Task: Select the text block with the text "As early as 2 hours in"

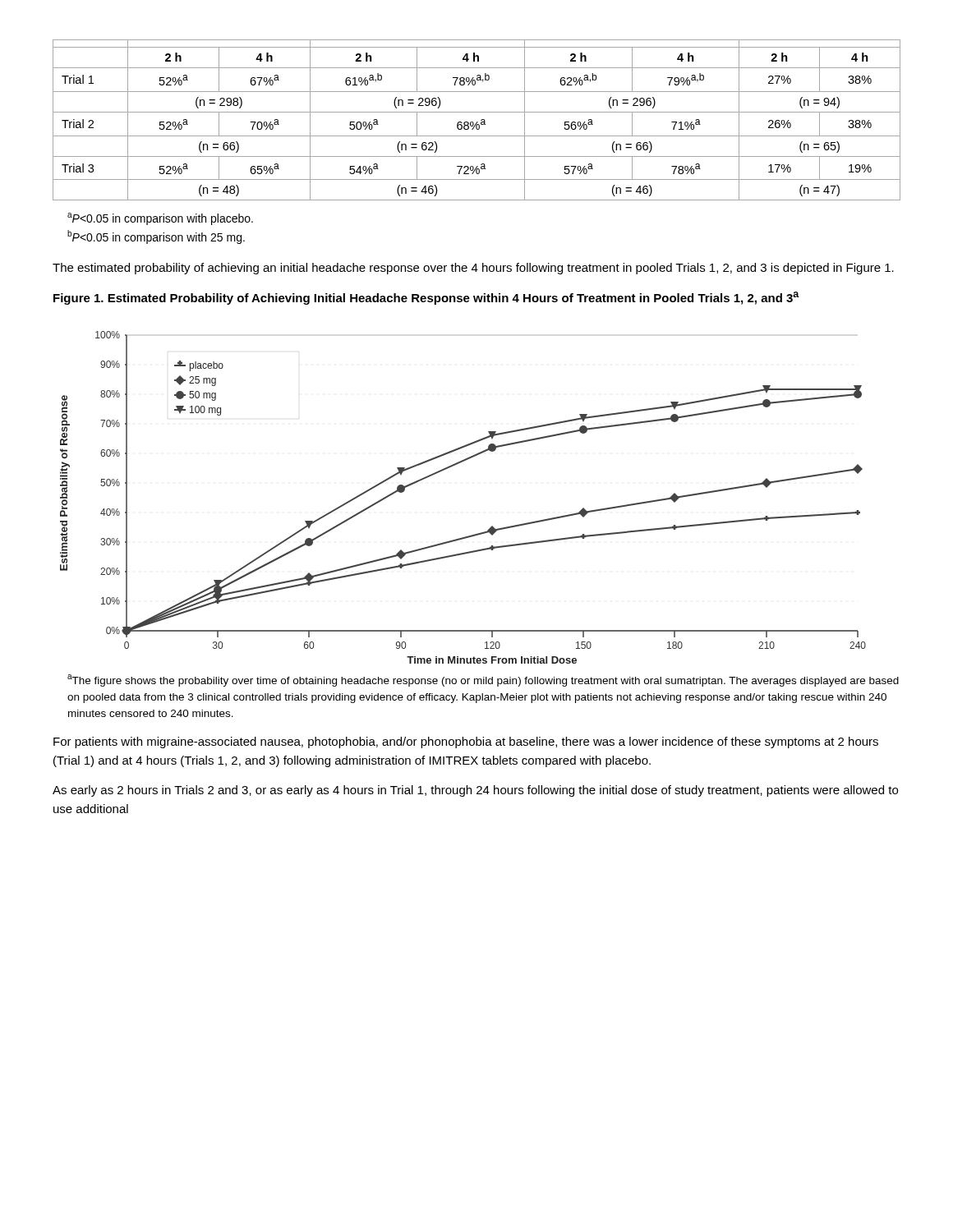Action: 476,799
